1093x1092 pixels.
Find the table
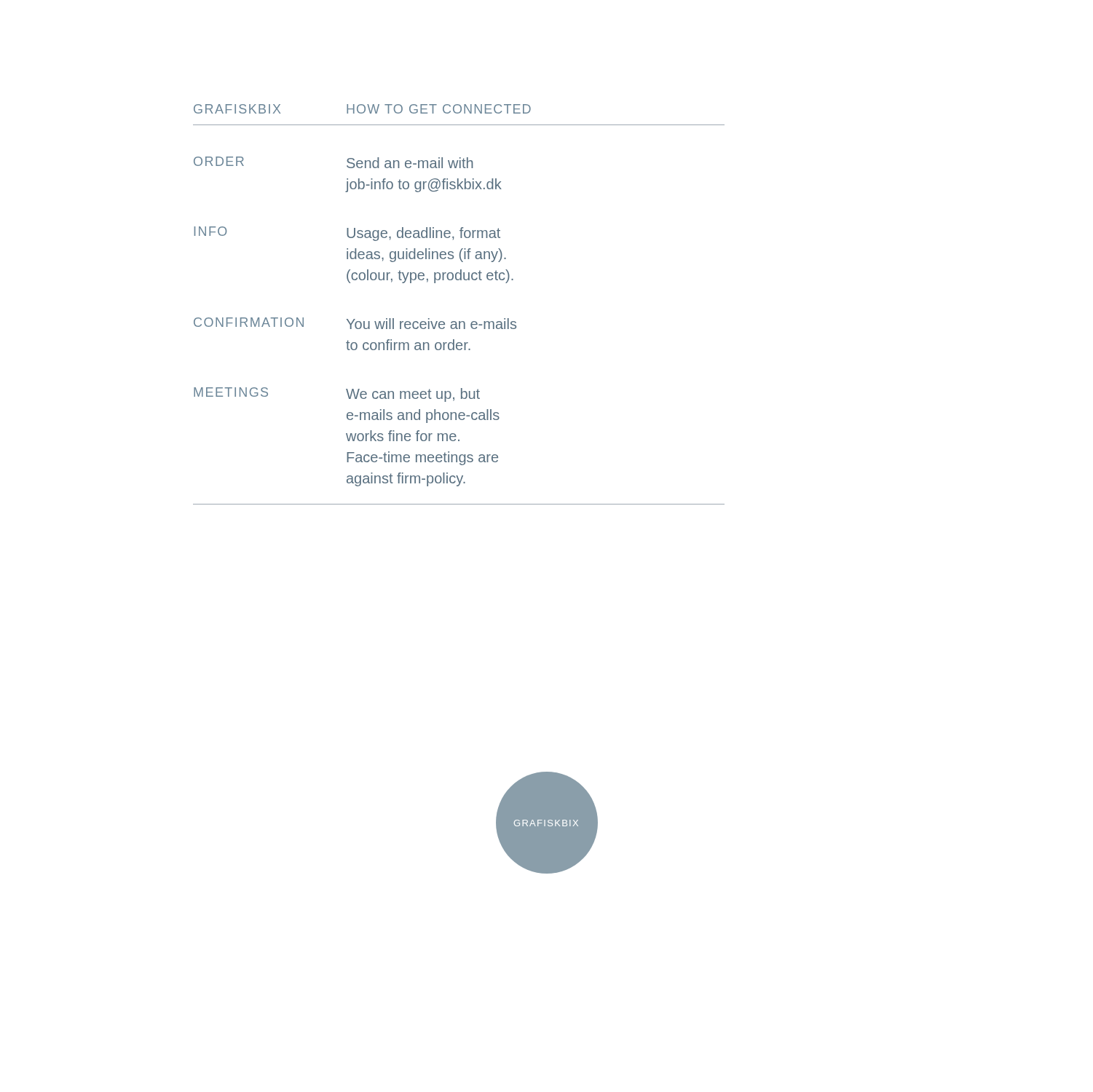(x=459, y=303)
